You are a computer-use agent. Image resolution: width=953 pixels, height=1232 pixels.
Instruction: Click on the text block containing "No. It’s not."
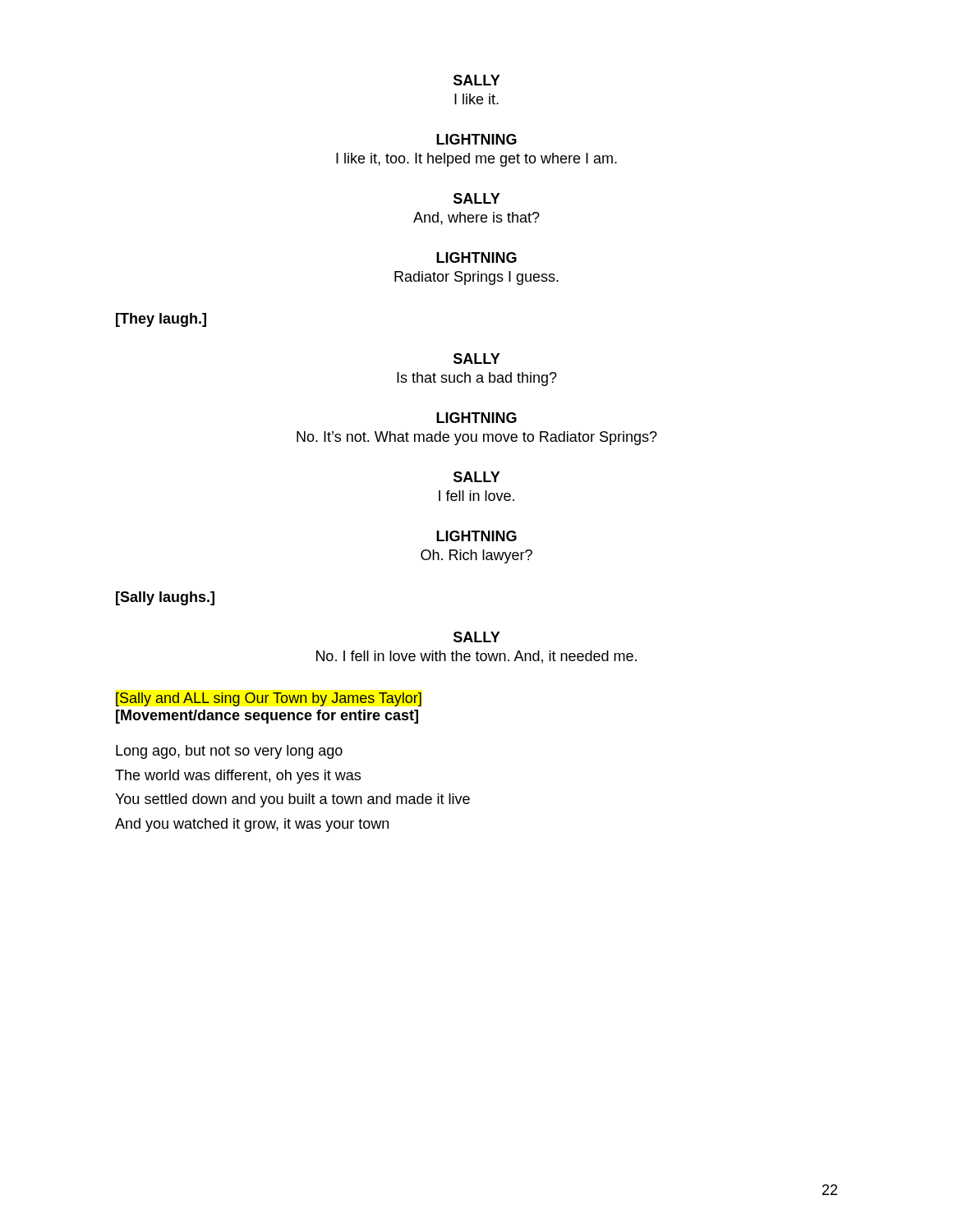pos(476,437)
